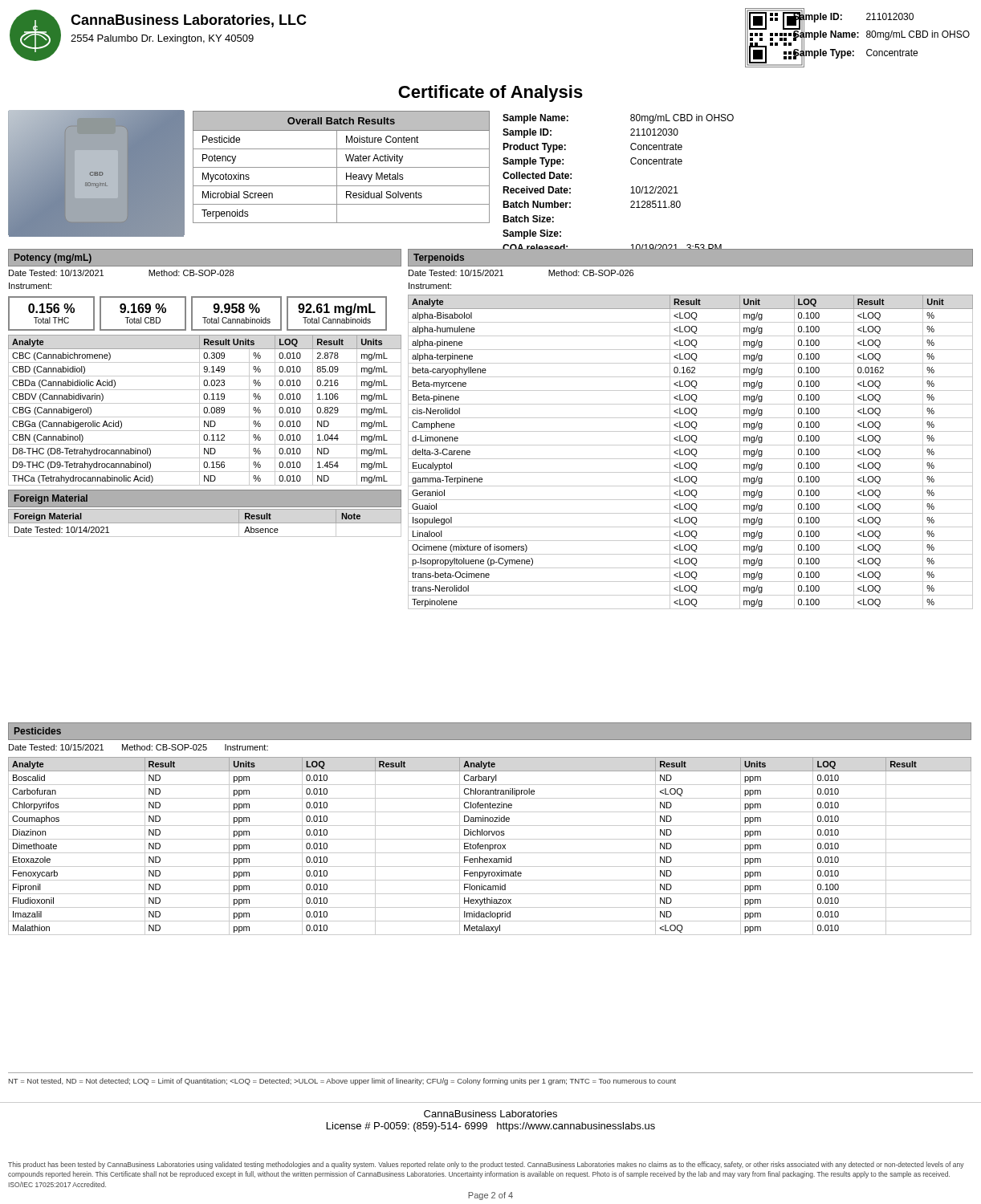Locate the table with the text "THCa (Tetrahydrocannabinolic Acid)"
Viewport: 981px width, 1204px height.
(x=205, y=410)
